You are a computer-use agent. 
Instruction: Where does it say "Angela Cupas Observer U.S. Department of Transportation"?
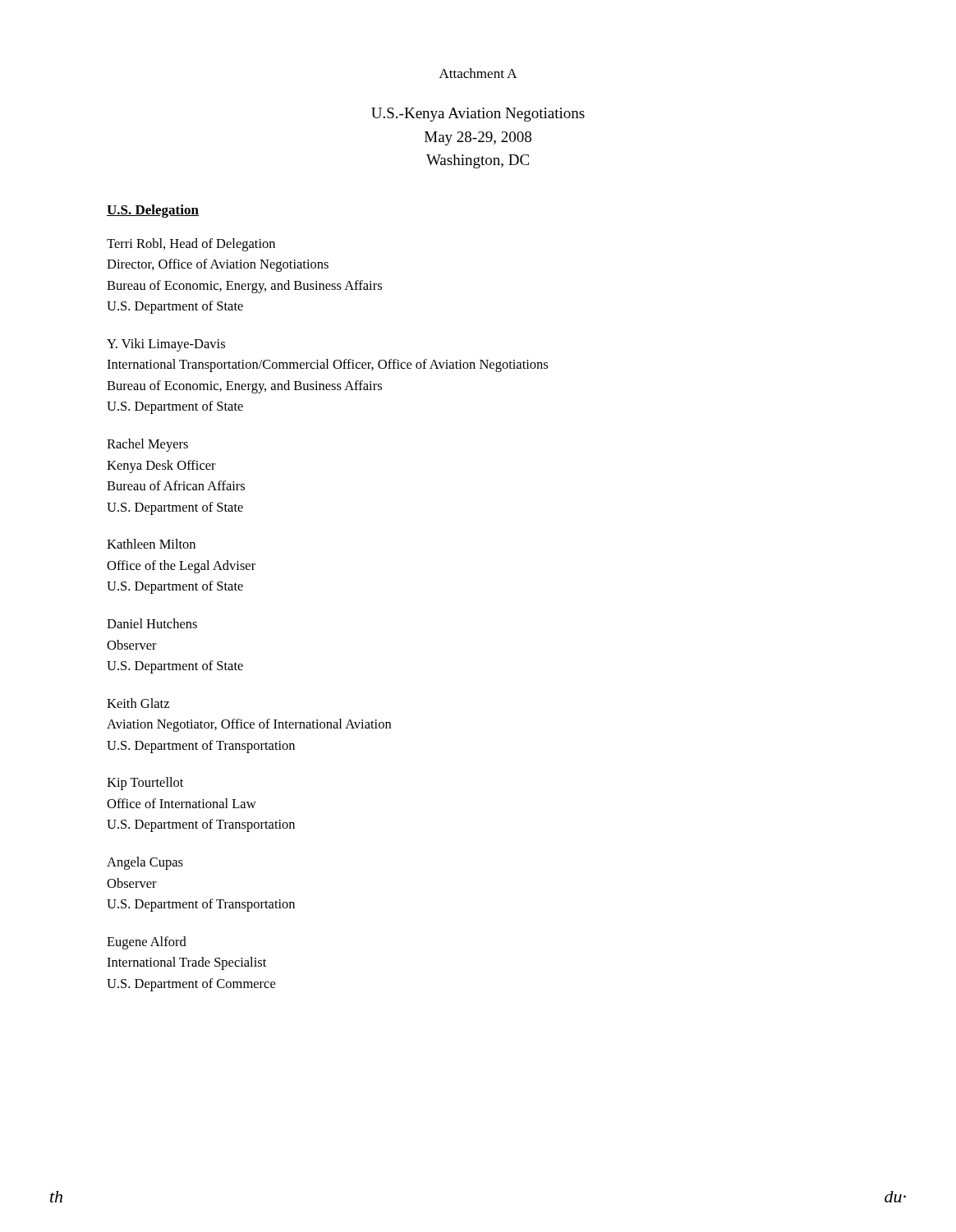click(145, 863)
